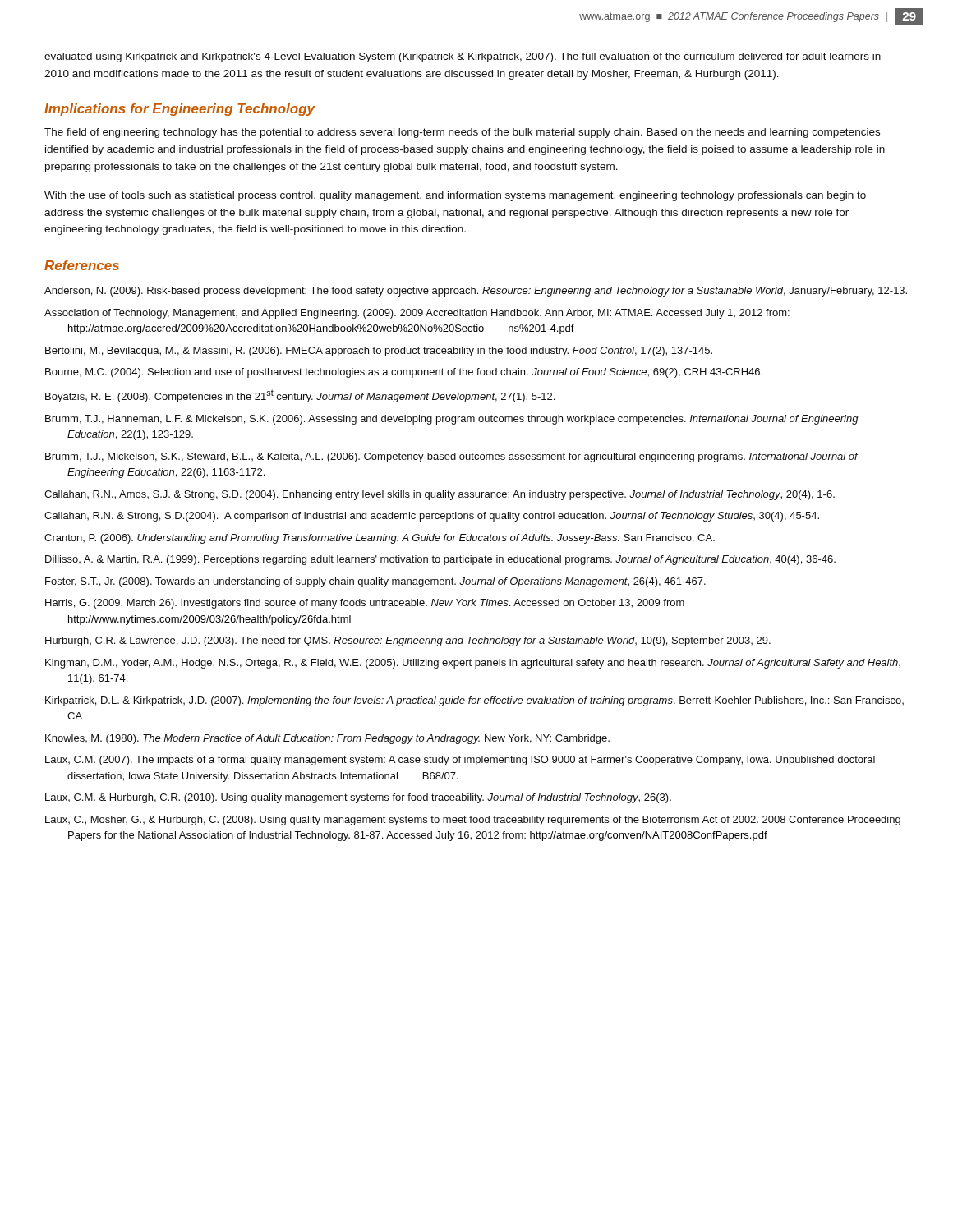The height and width of the screenshot is (1232, 953).
Task: Find the block on this page that starts "Association of Technology, Management, and Applied"
Action: pos(417,320)
